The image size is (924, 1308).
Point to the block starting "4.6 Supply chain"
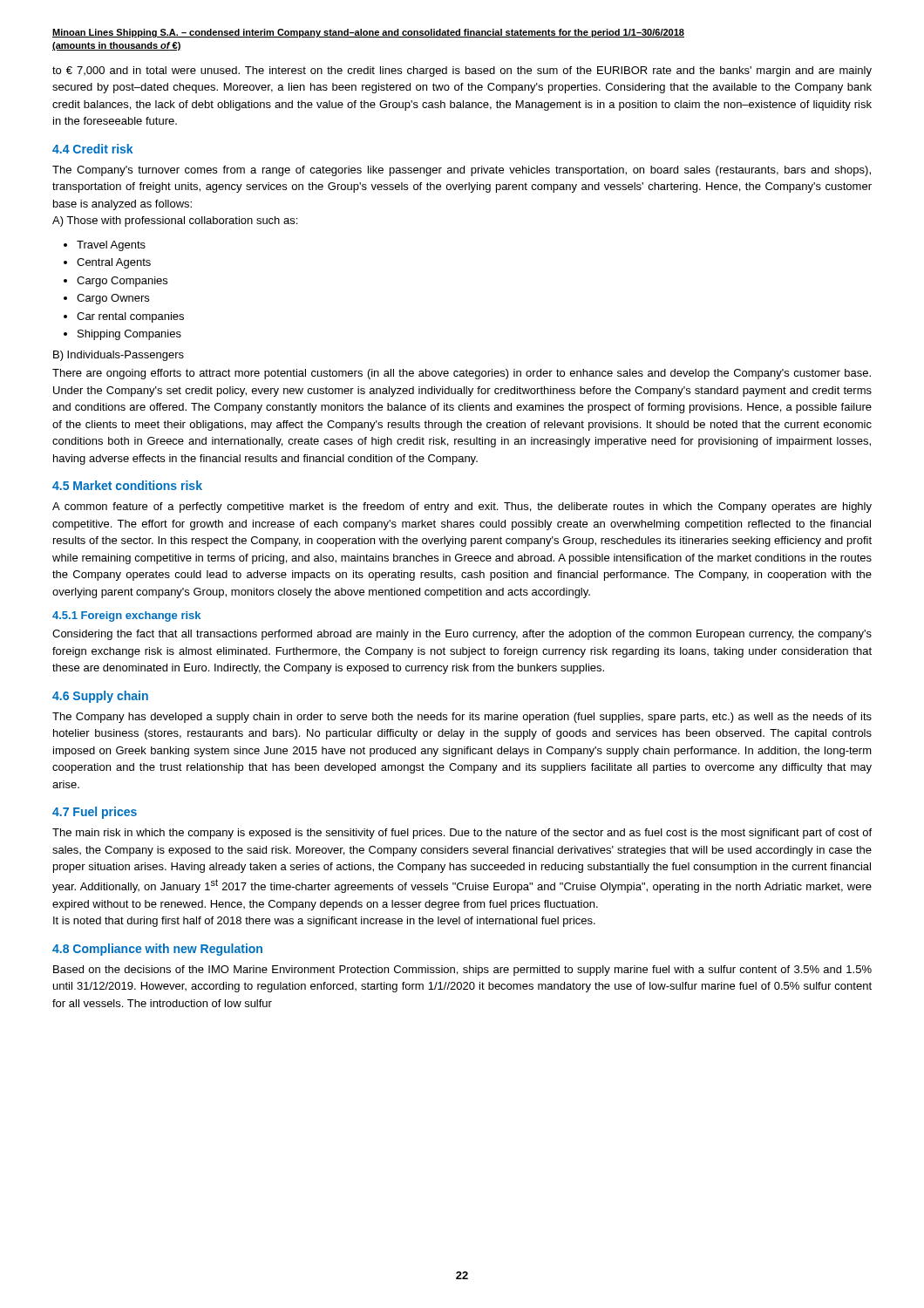tap(100, 696)
